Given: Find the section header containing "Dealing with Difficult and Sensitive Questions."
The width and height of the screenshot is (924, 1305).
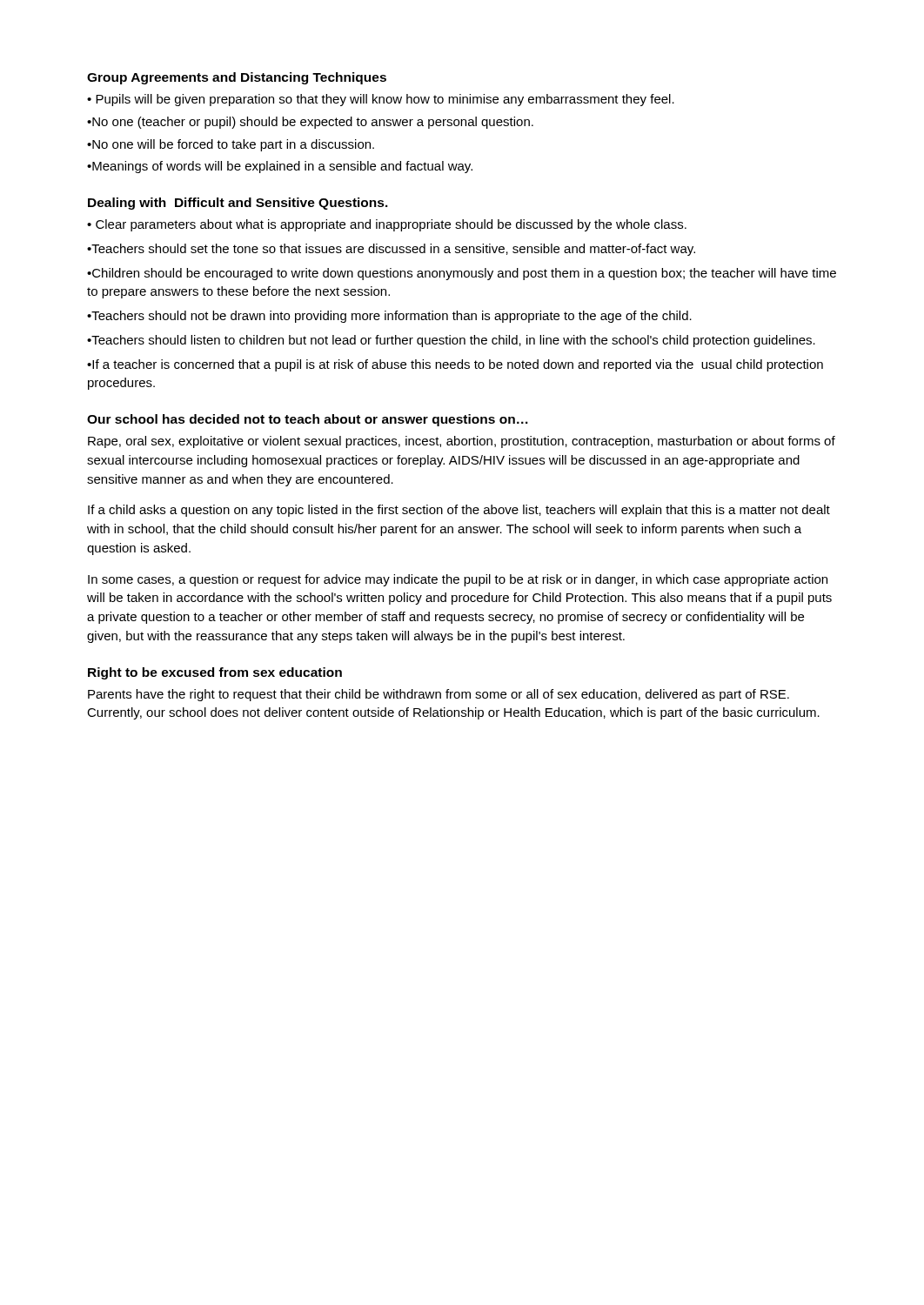Looking at the screenshot, I should coord(238,202).
